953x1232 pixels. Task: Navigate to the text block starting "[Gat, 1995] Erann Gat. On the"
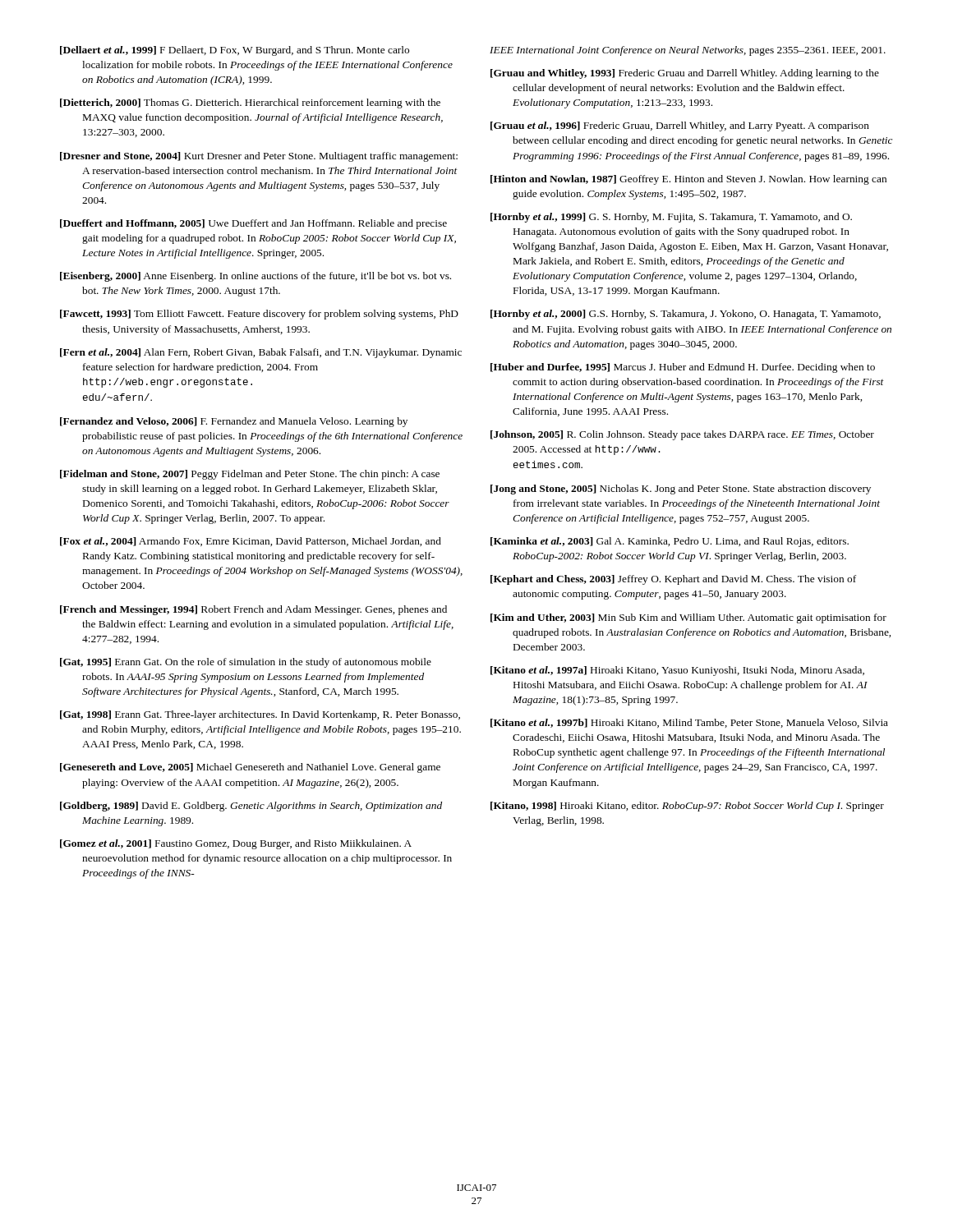pos(245,676)
